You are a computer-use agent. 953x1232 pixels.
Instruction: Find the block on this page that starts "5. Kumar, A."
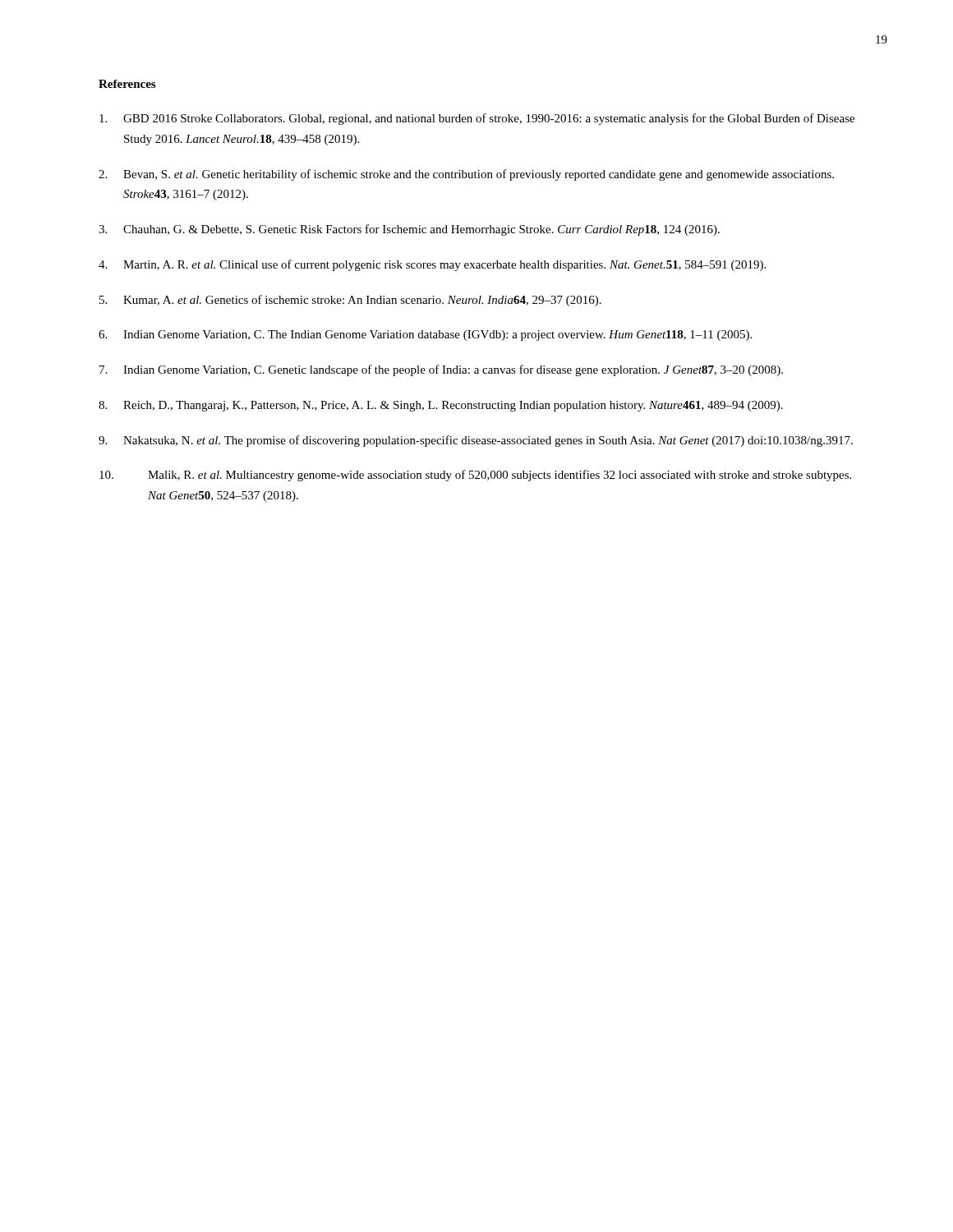click(x=350, y=300)
